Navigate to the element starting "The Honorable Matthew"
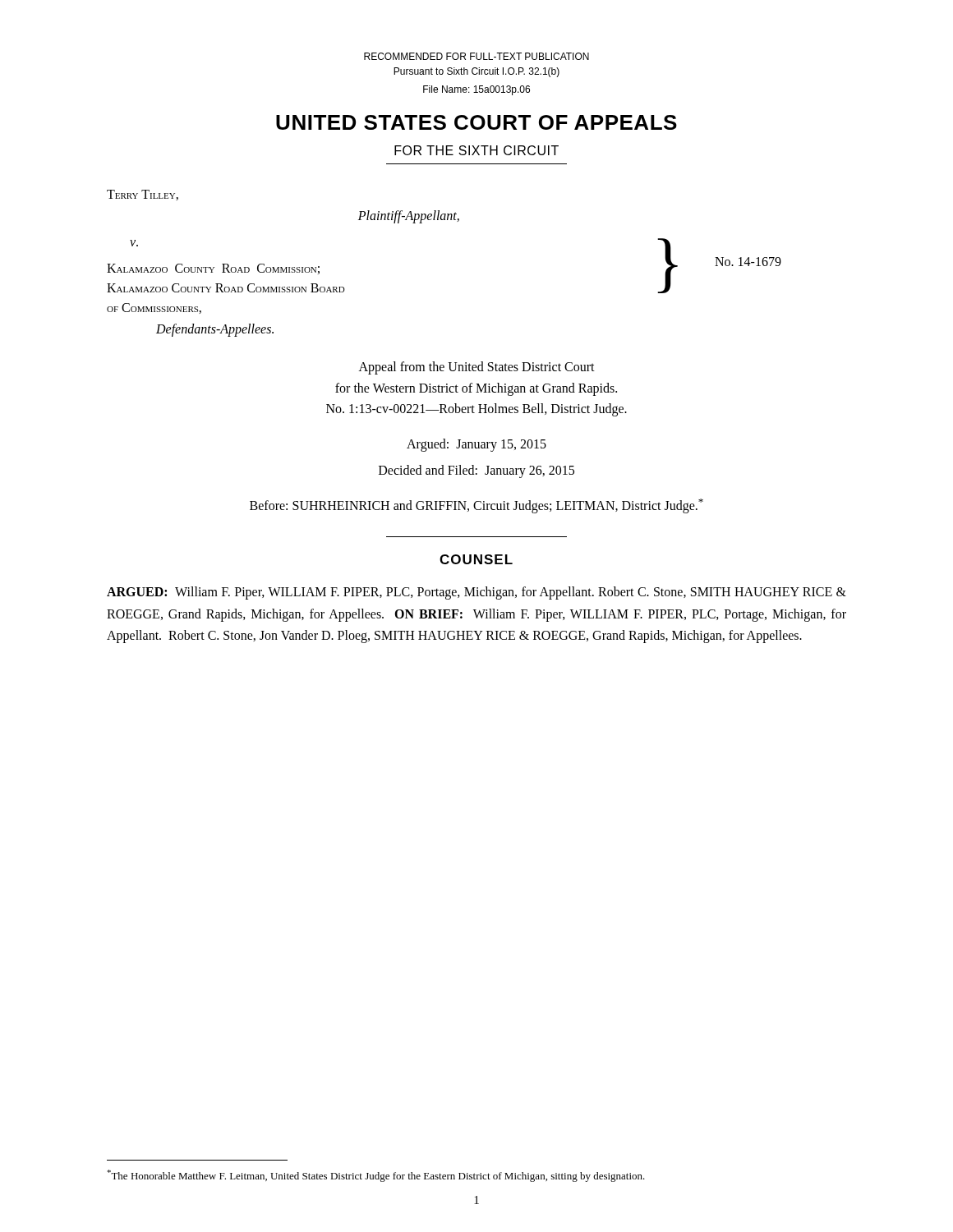Screen dimensions: 1232x953 (x=476, y=1172)
